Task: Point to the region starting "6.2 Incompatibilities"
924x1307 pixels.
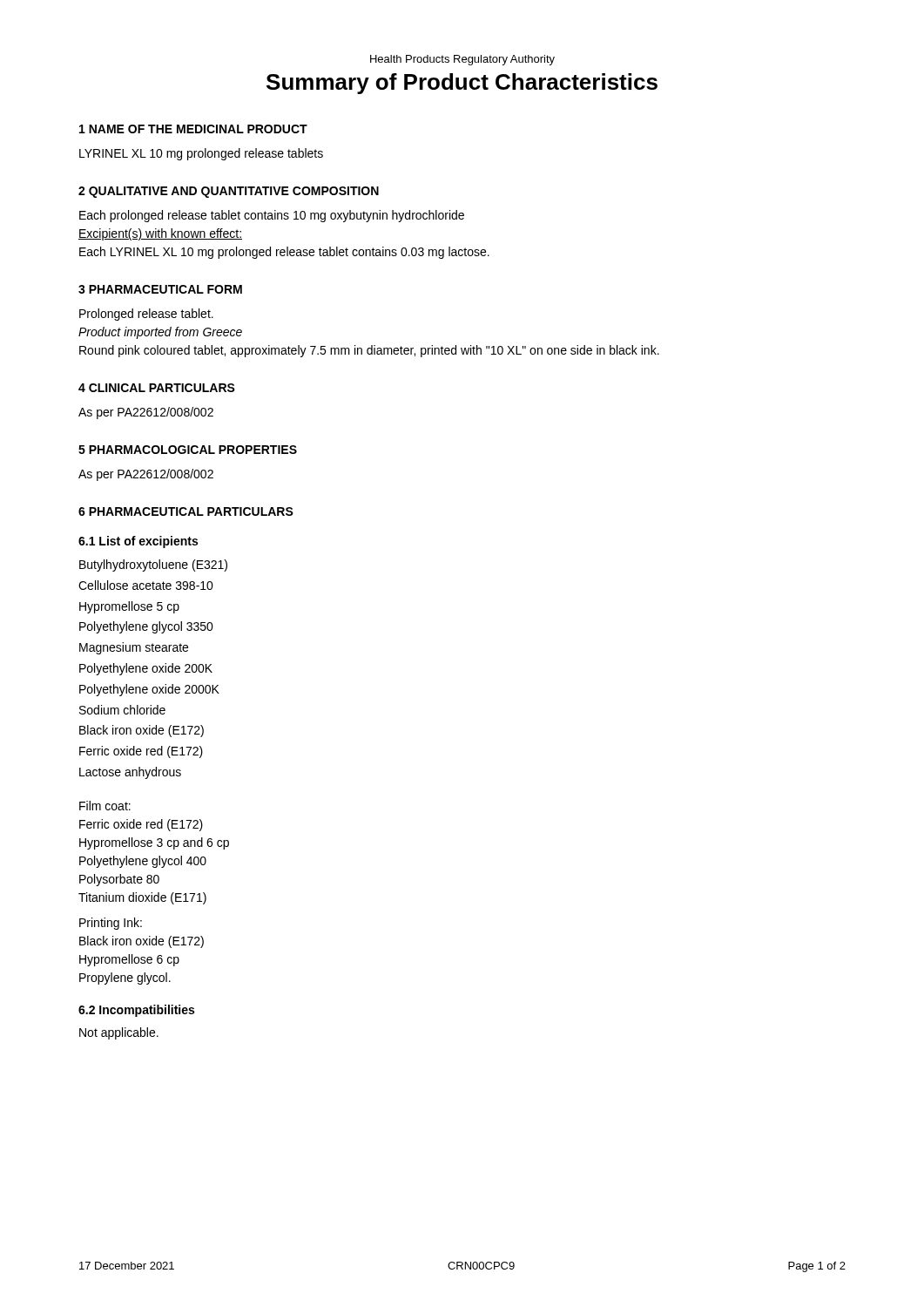Action: (x=137, y=1010)
